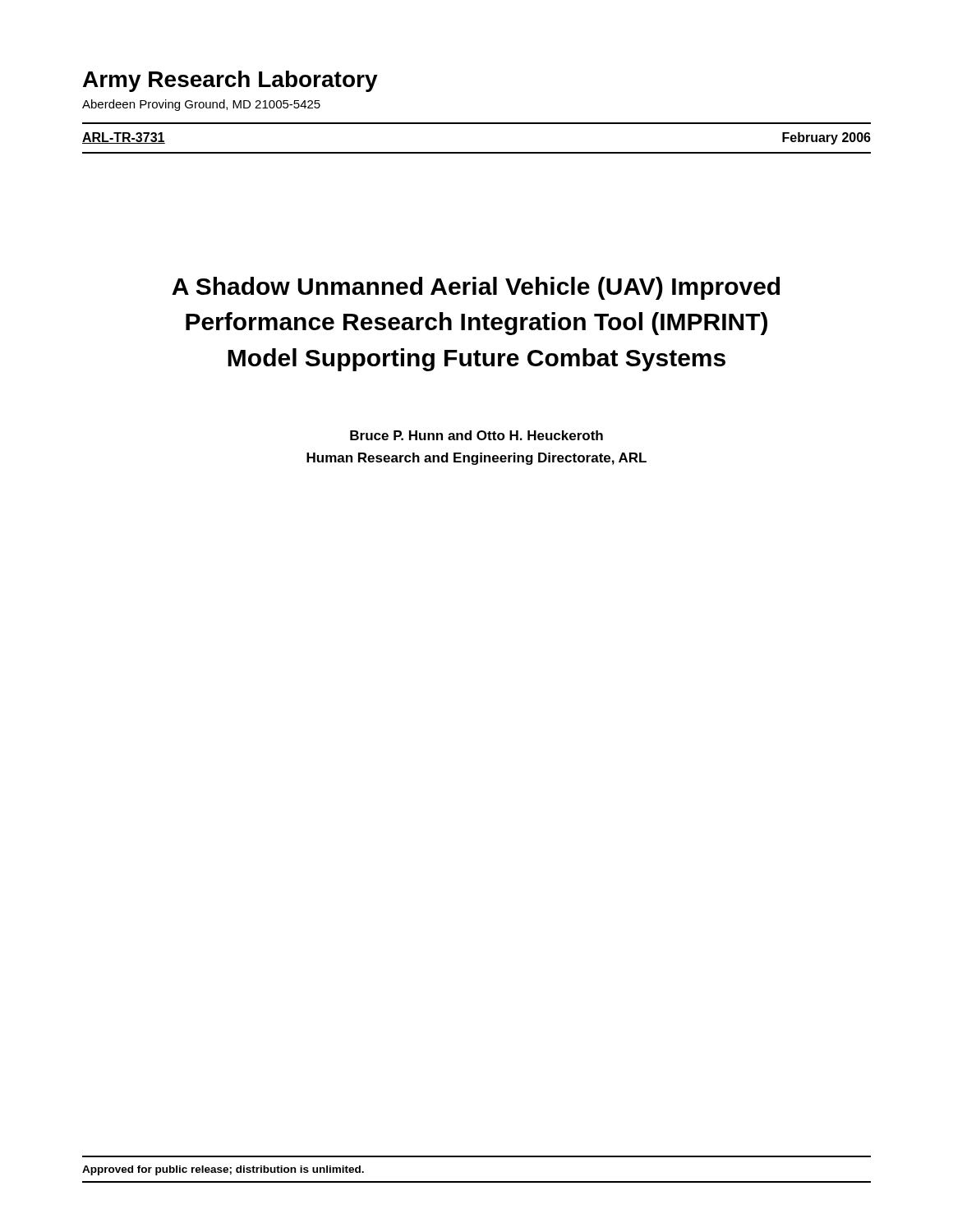Image resolution: width=953 pixels, height=1232 pixels.
Task: Point to the text starting "Aberdeen Proving Ground,"
Action: pos(201,105)
